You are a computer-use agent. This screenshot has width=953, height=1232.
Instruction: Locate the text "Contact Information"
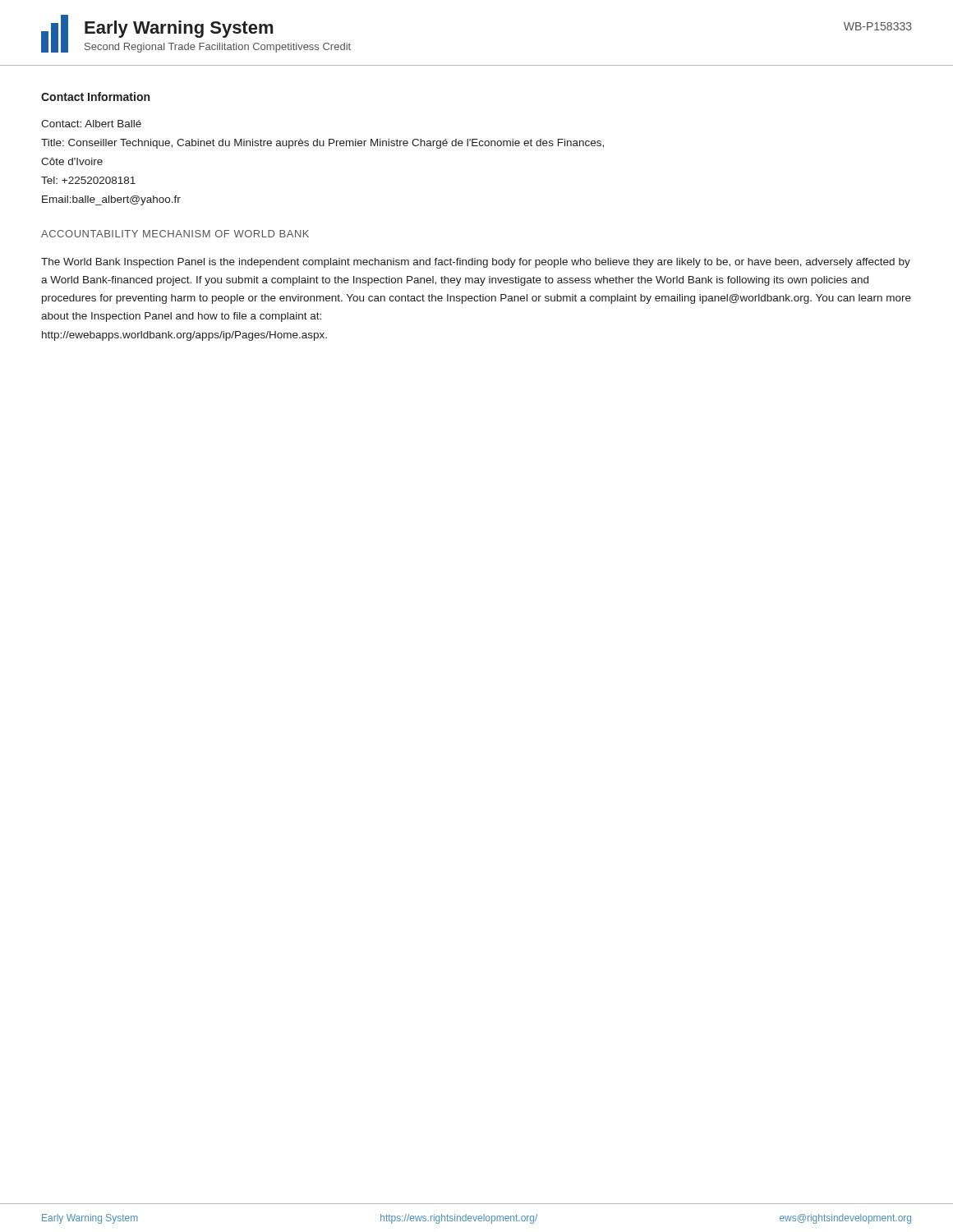(96, 97)
